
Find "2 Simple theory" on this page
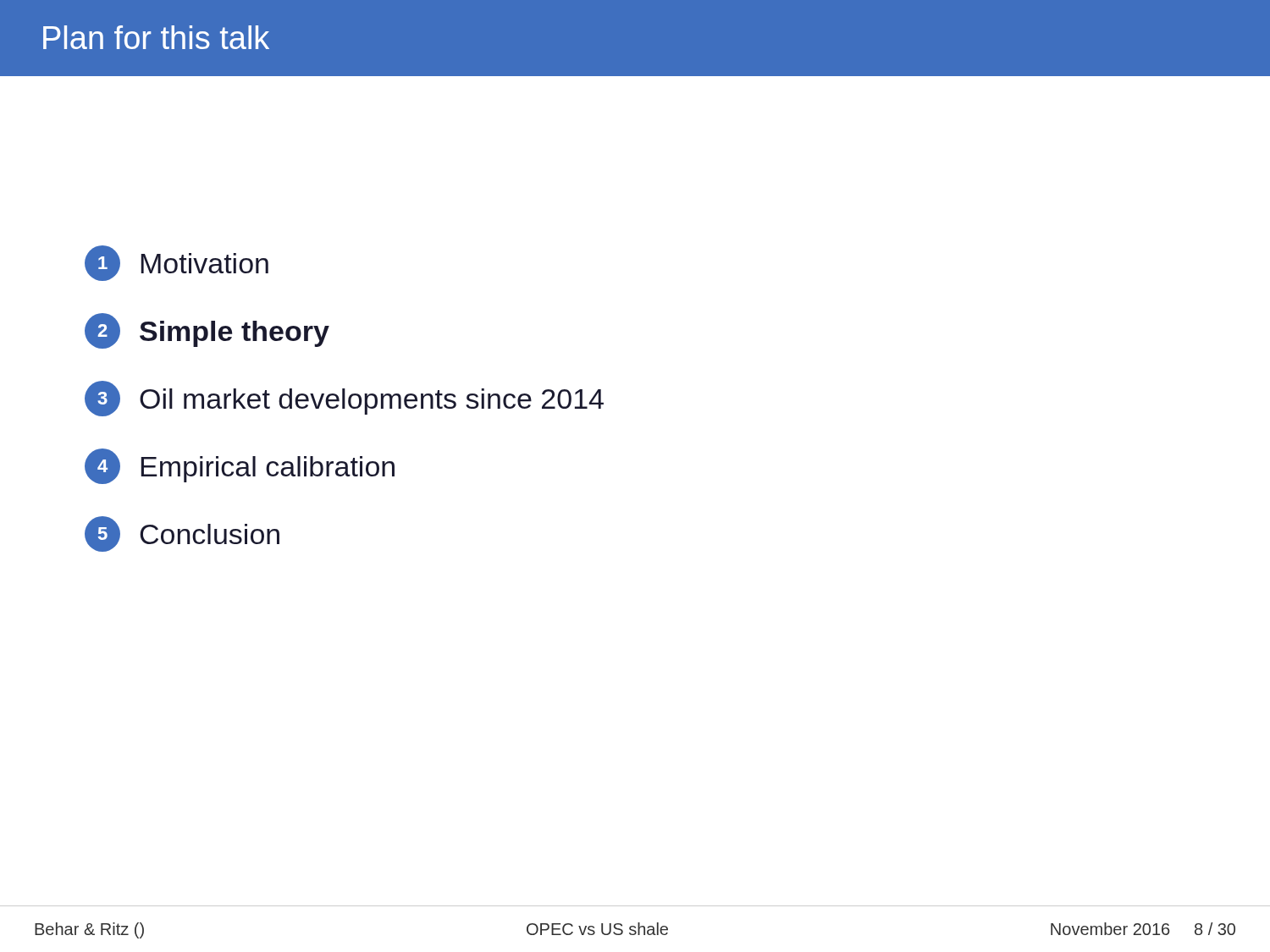coord(207,331)
